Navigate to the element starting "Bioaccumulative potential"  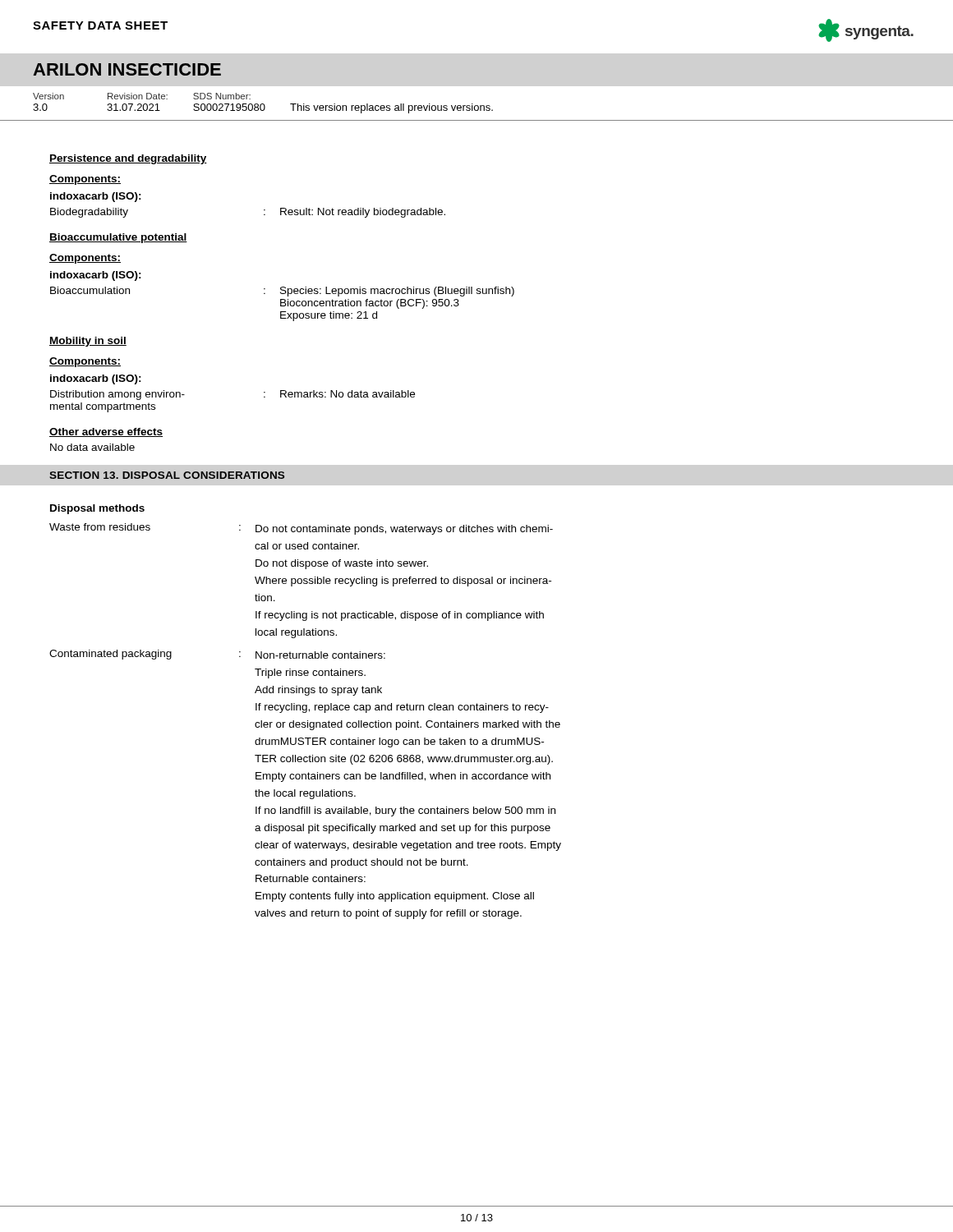[118, 237]
